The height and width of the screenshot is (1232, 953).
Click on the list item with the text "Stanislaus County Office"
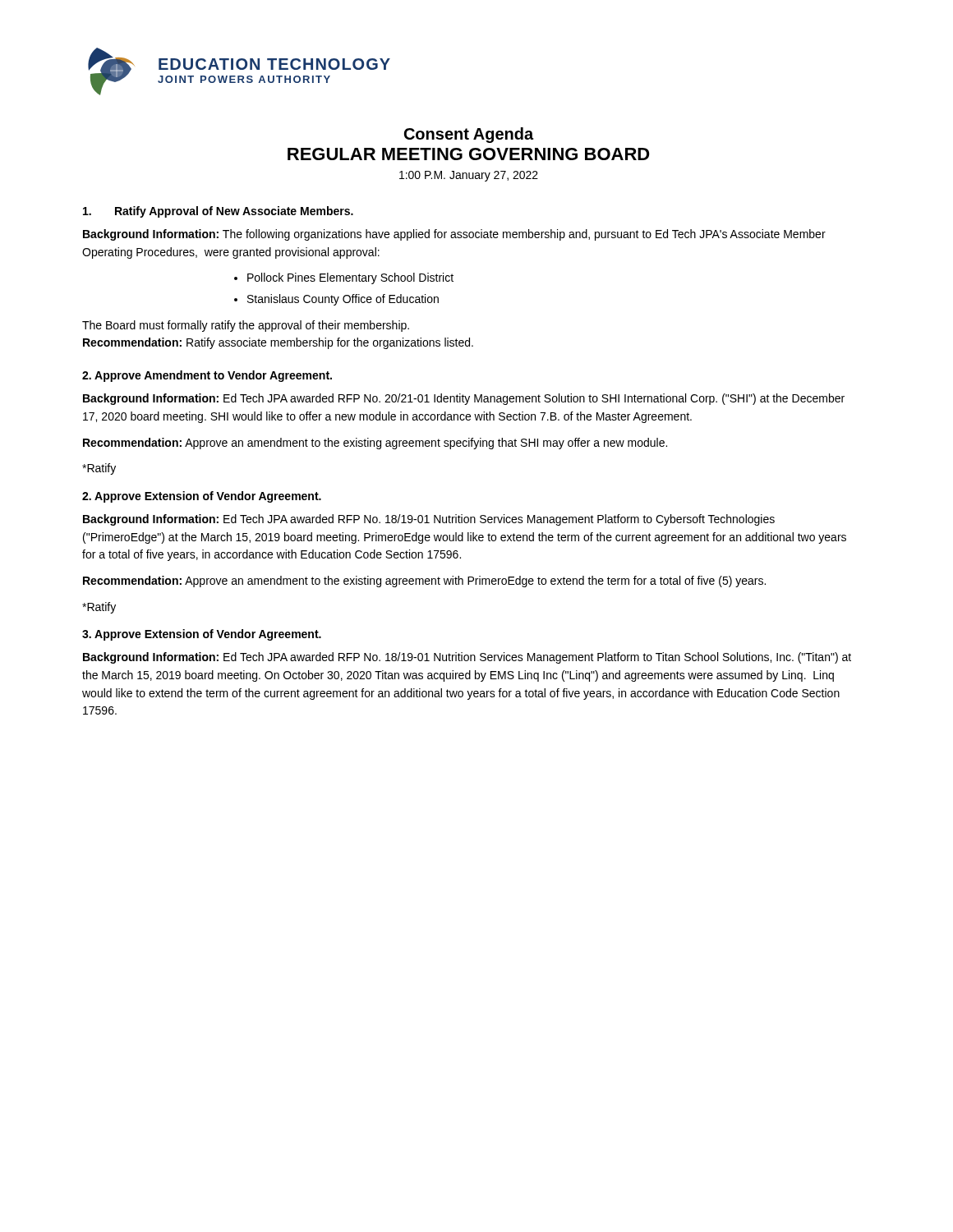[343, 299]
